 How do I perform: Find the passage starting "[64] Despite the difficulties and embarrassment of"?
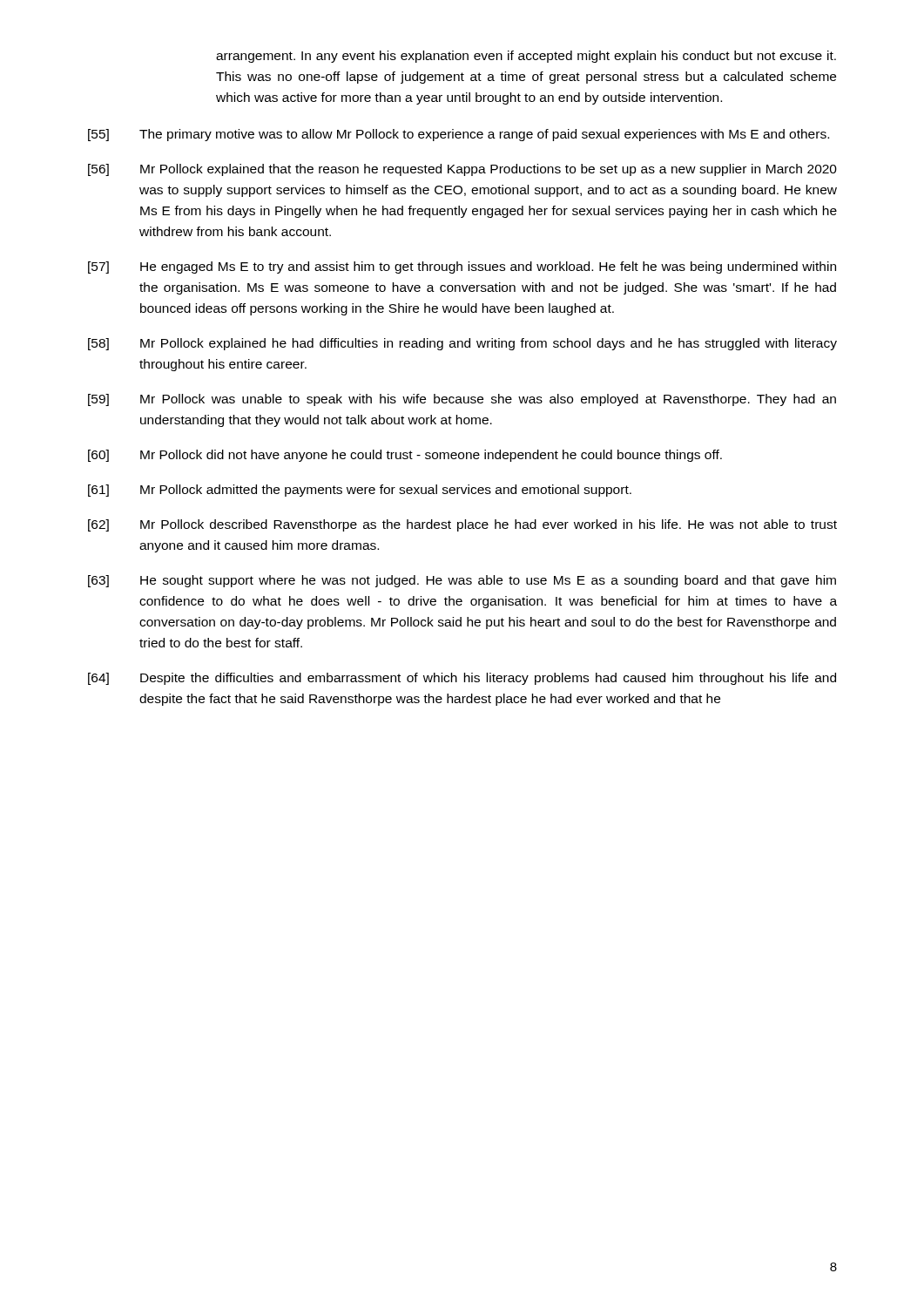[462, 689]
